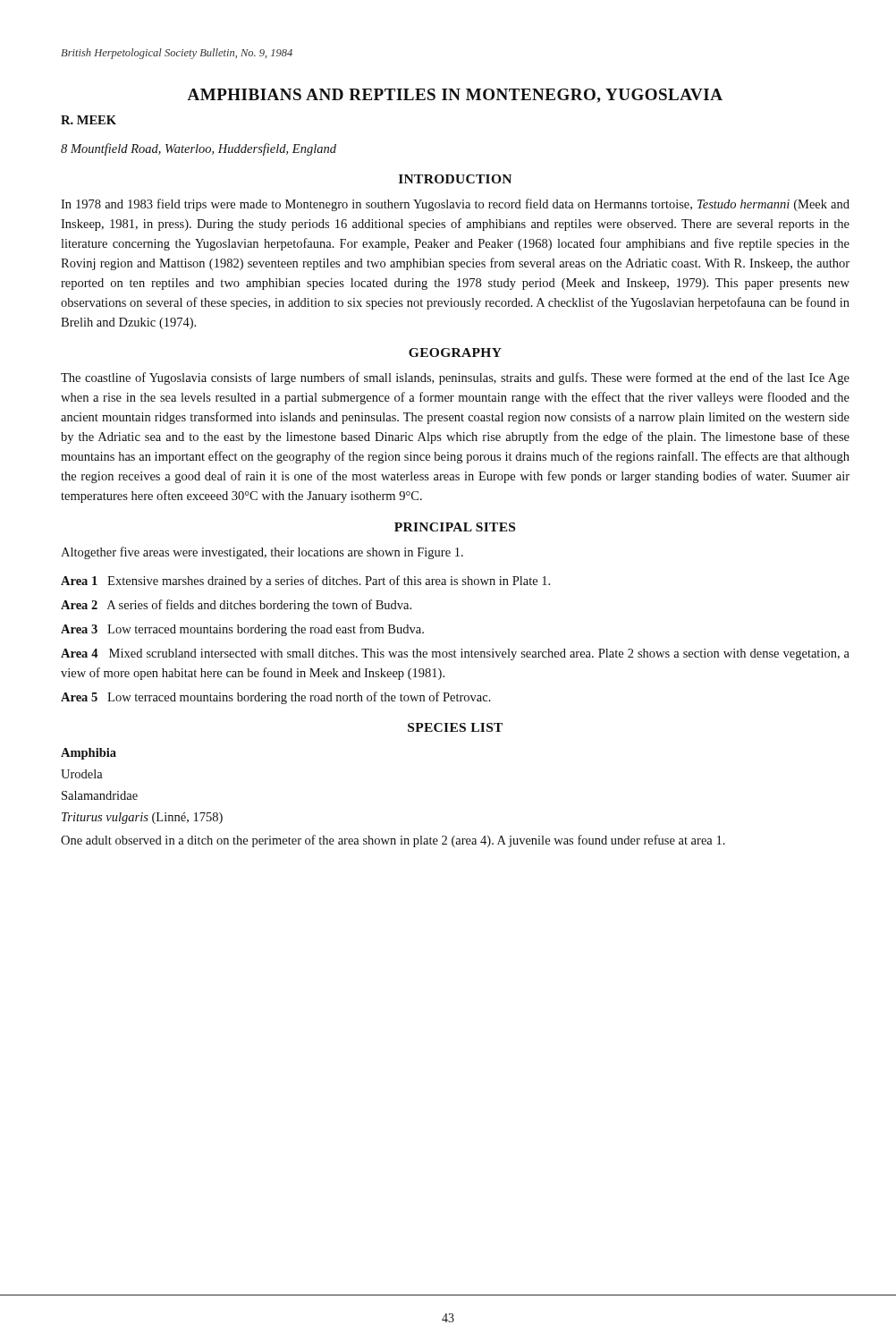Select the passage starting "Area 1 Extensive marshes drained by"
Viewport: 896px width, 1342px height.
click(x=306, y=580)
